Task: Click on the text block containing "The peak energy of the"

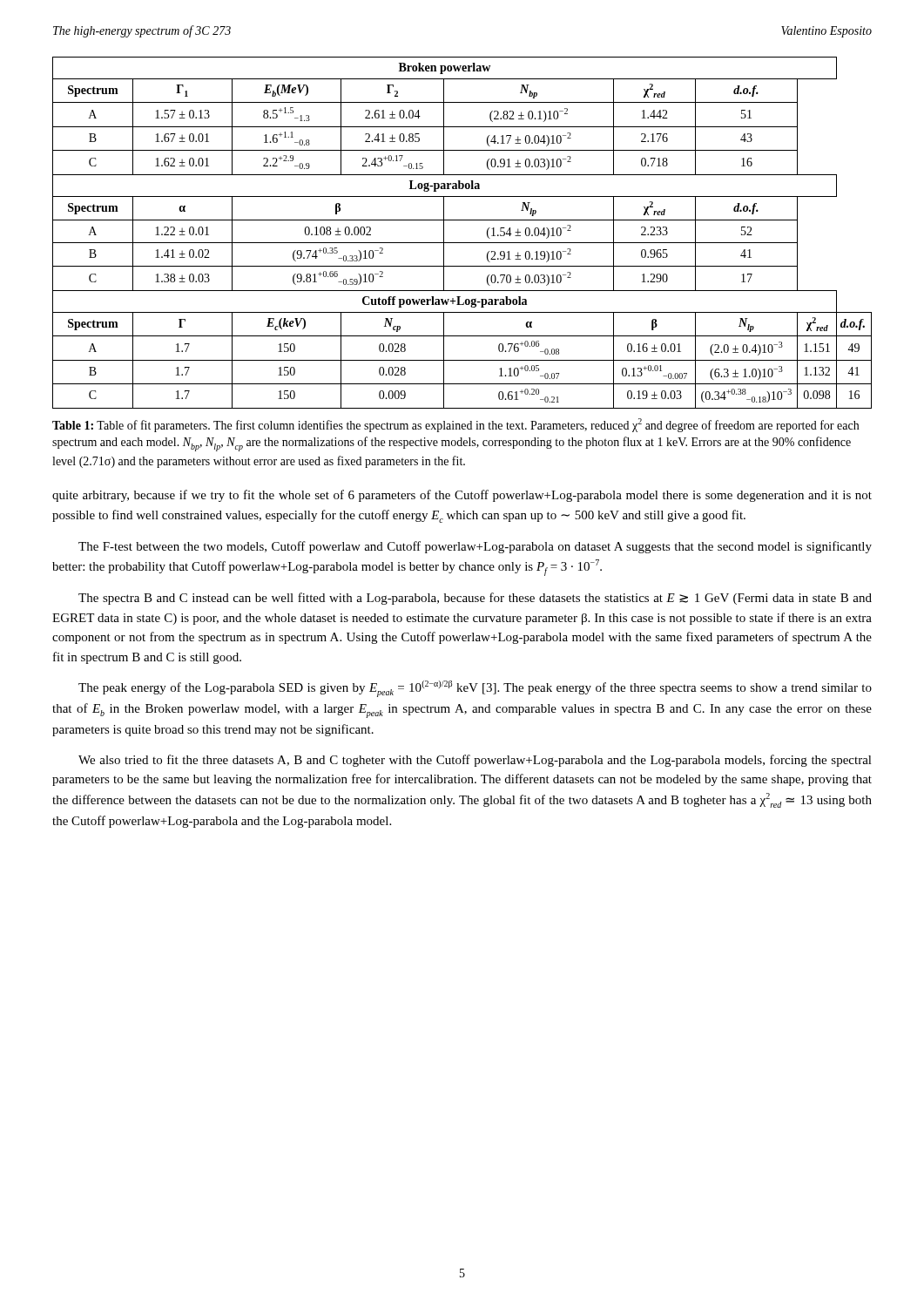Action: (x=462, y=708)
